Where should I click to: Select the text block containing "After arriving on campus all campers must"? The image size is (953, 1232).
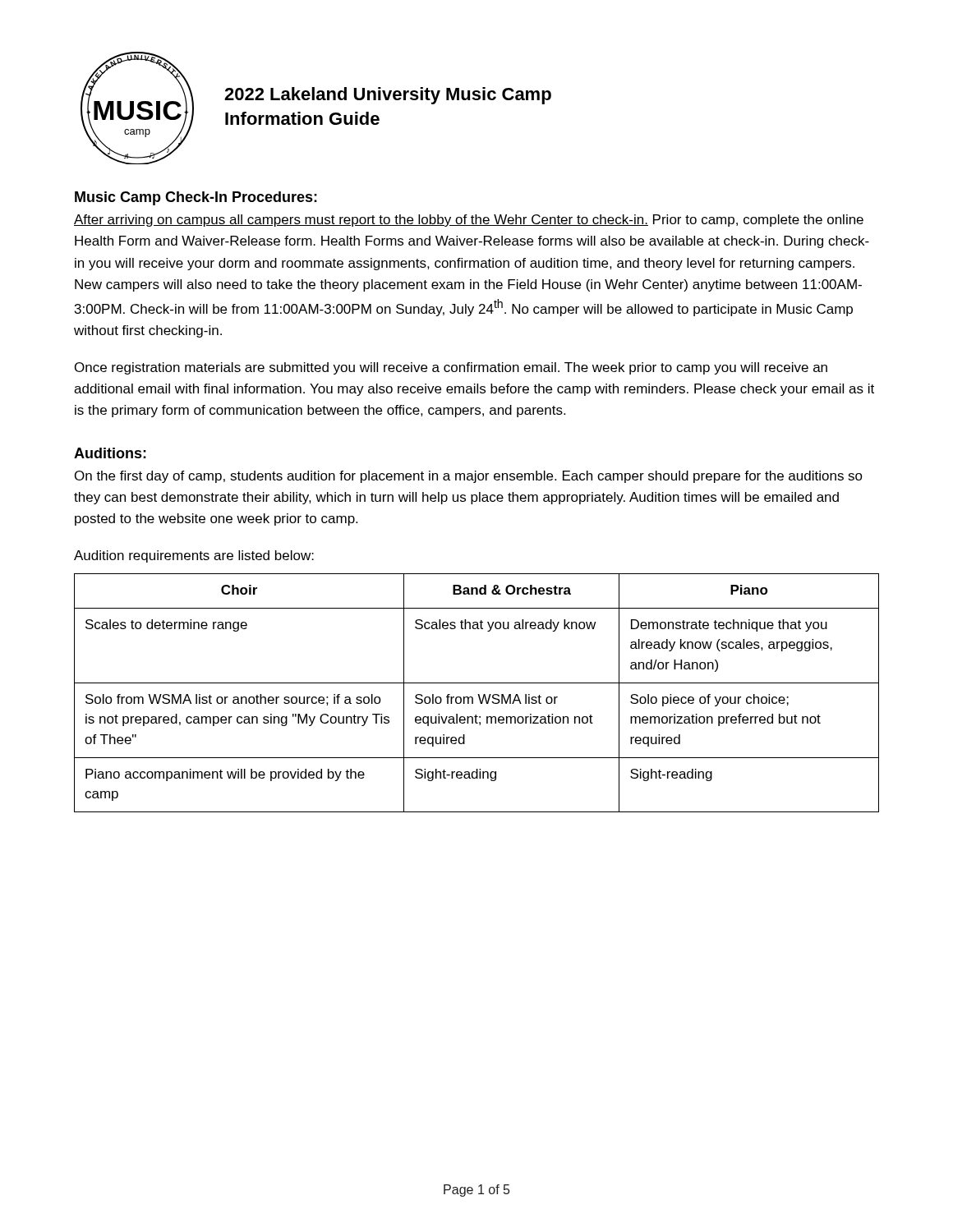pos(472,275)
